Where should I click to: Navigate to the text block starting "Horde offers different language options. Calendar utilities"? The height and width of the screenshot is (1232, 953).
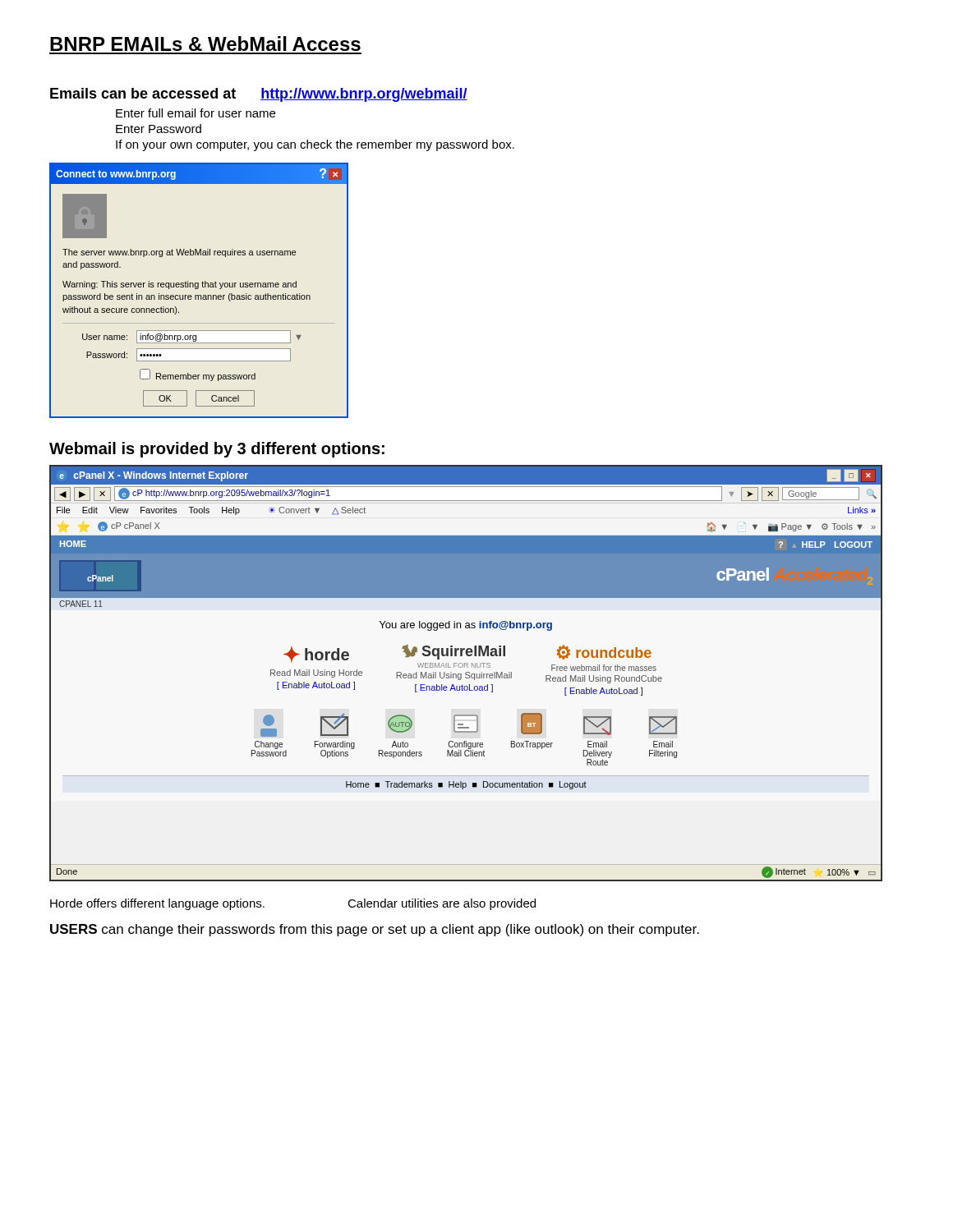(x=157, y=903)
